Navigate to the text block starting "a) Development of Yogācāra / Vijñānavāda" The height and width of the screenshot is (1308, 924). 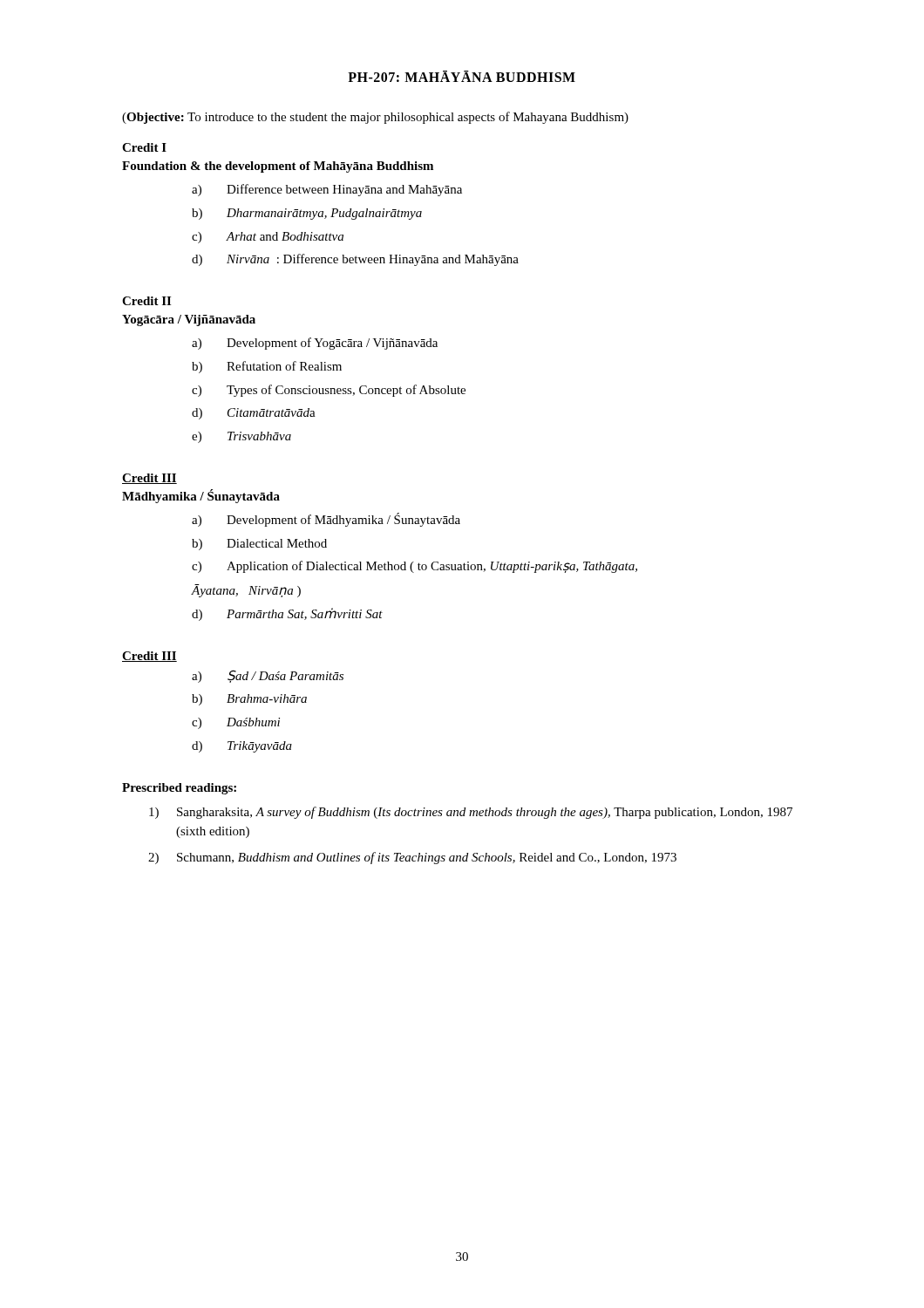point(315,344)
